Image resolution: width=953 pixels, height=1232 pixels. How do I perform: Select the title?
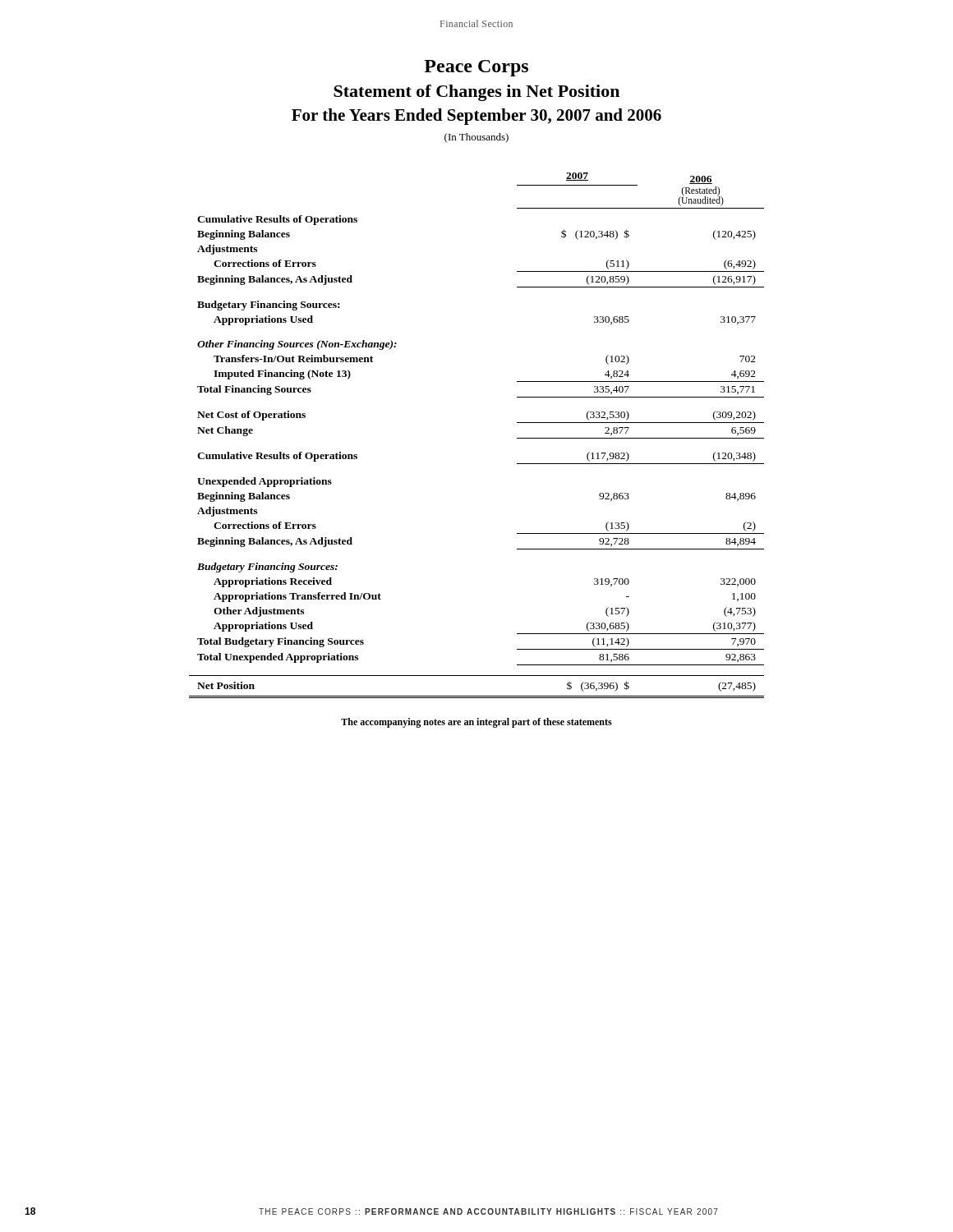click(476, 99)
